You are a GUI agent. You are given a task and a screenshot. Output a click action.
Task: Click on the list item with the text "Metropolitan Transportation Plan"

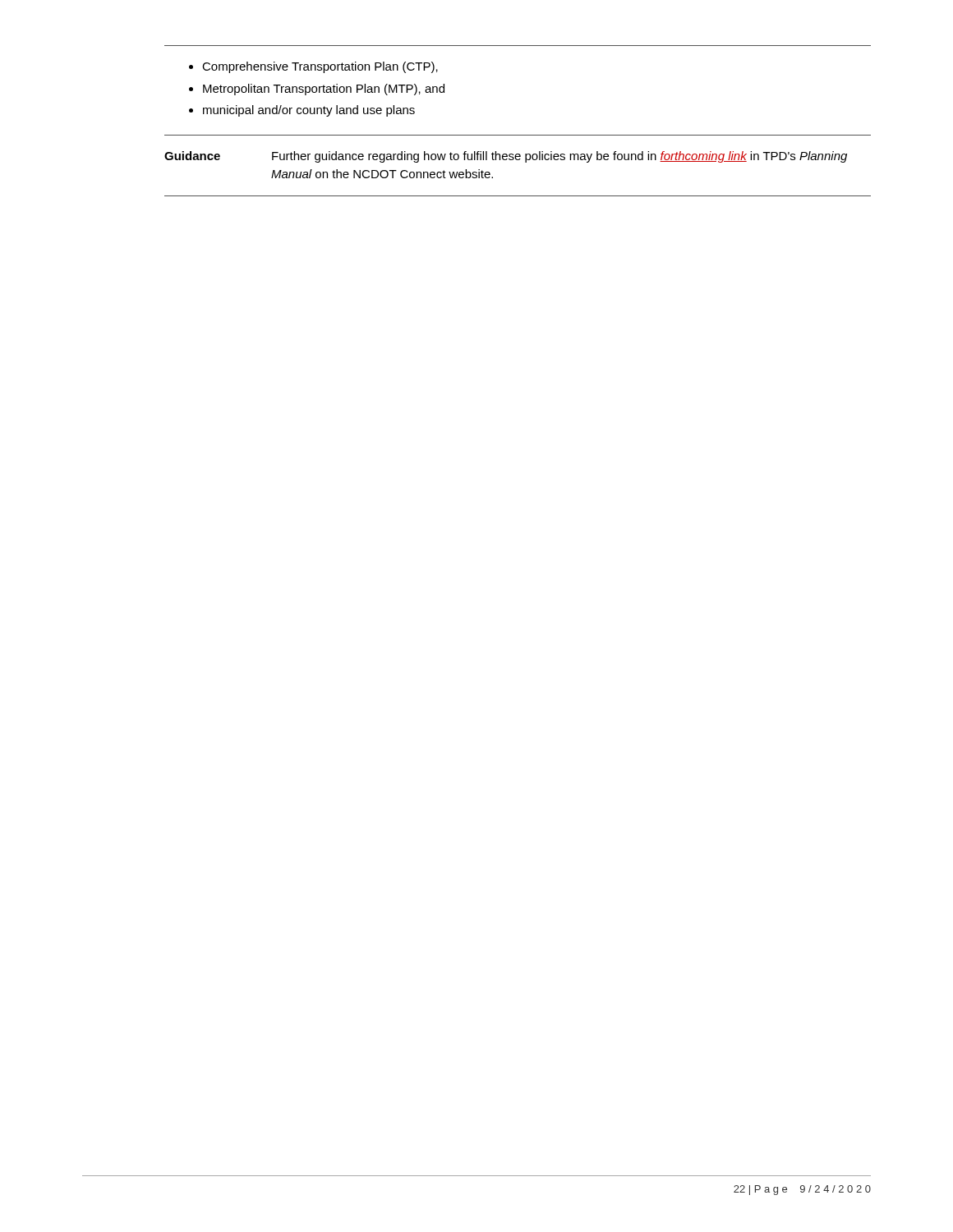click(x=324, y=88)
